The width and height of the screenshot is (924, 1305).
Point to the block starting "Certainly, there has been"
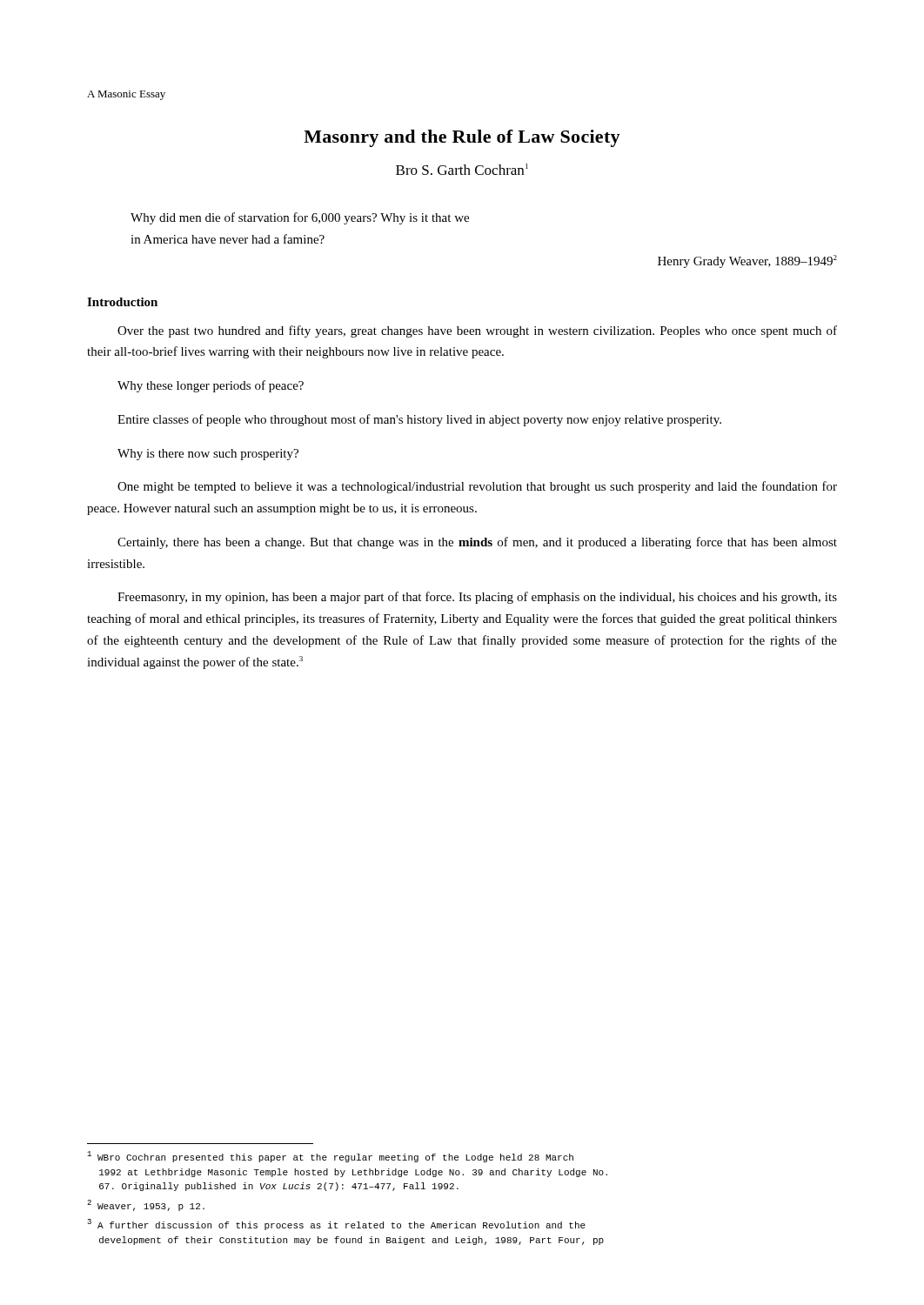pos(462,553)
